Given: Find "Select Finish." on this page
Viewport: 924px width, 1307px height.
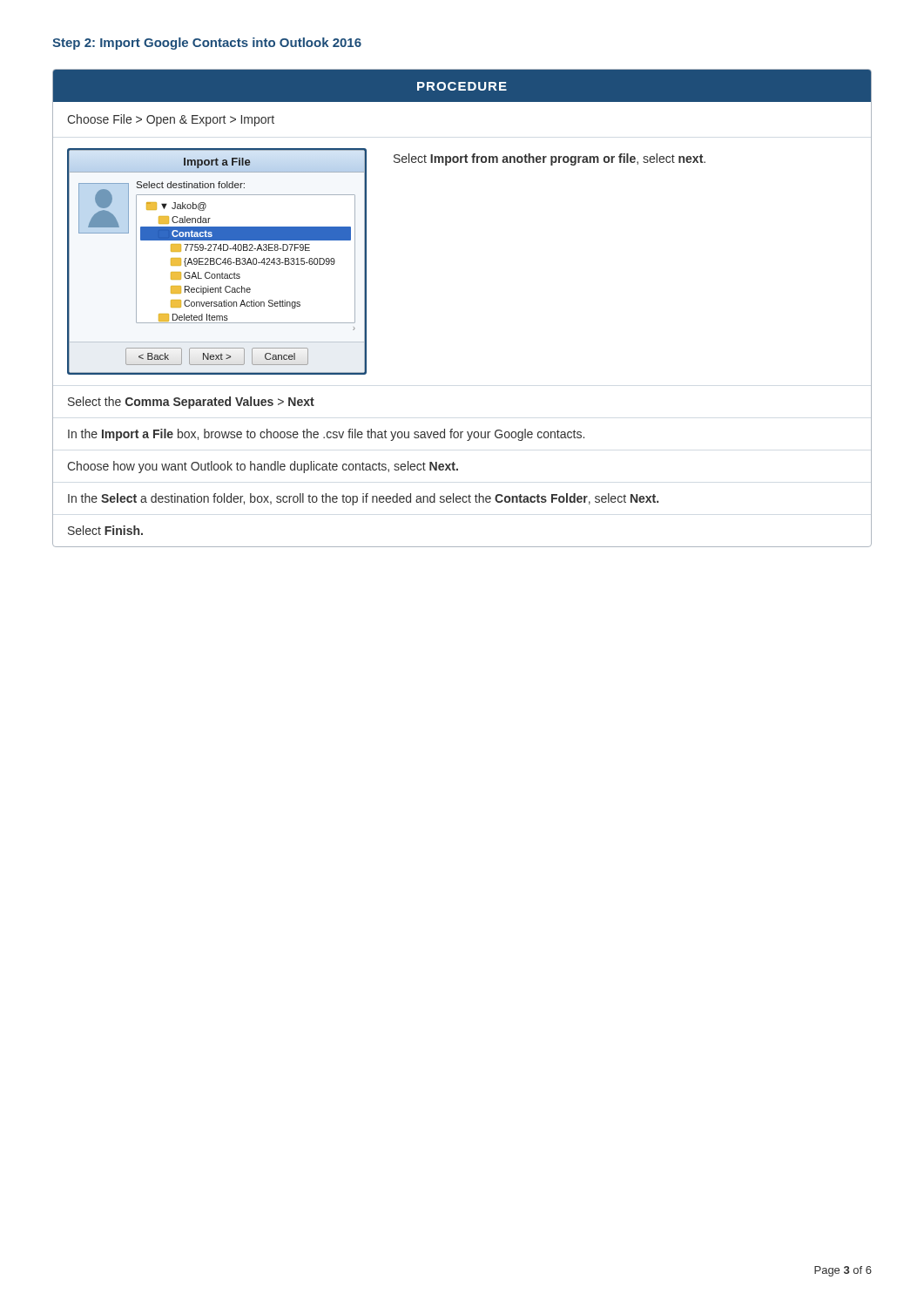Looking at the screenshot, I should pyautogui.click(x=105, y=531).
